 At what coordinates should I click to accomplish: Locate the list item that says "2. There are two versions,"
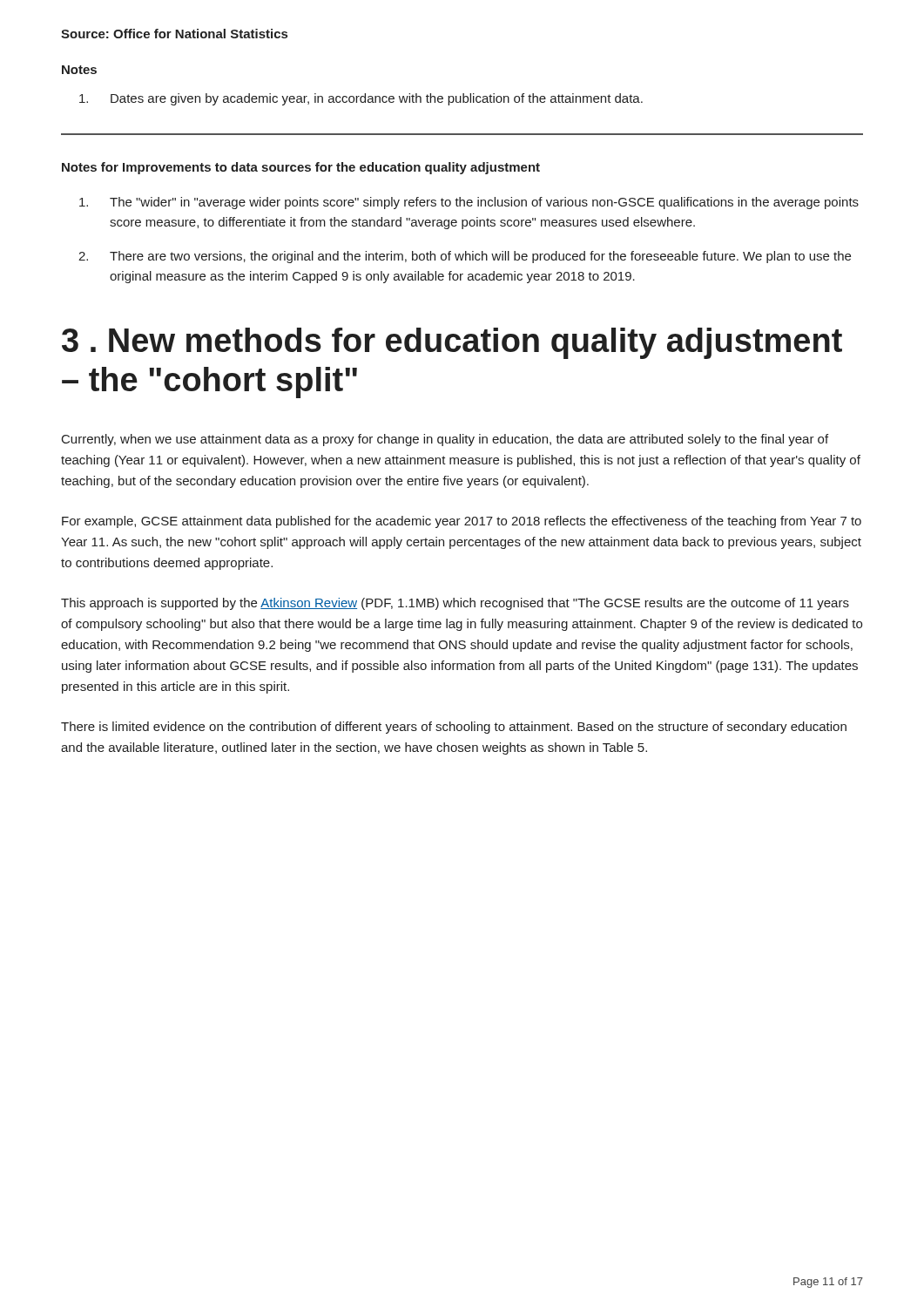pos(462,266)
